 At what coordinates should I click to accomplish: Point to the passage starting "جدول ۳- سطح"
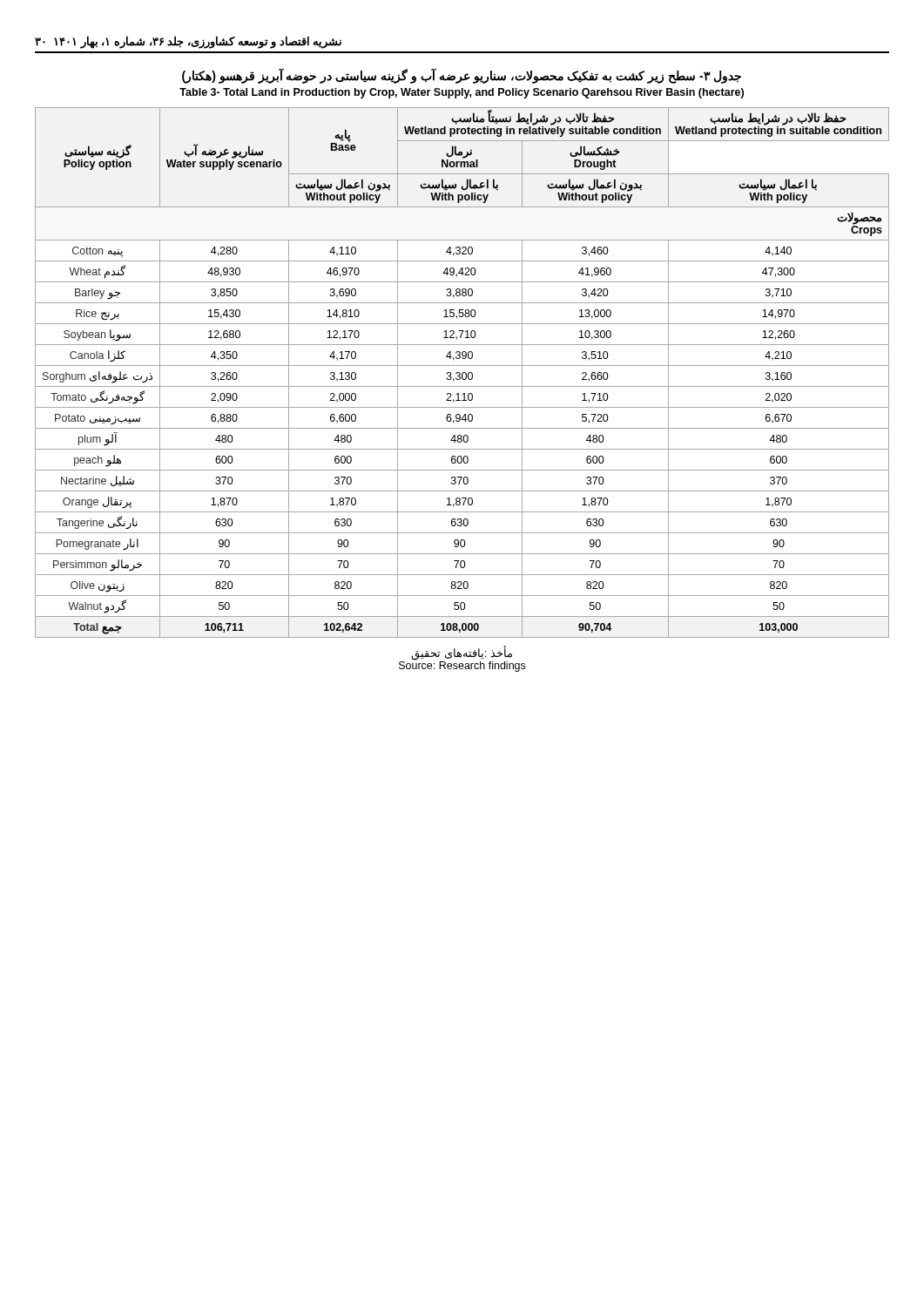click(x=462, y=76)
